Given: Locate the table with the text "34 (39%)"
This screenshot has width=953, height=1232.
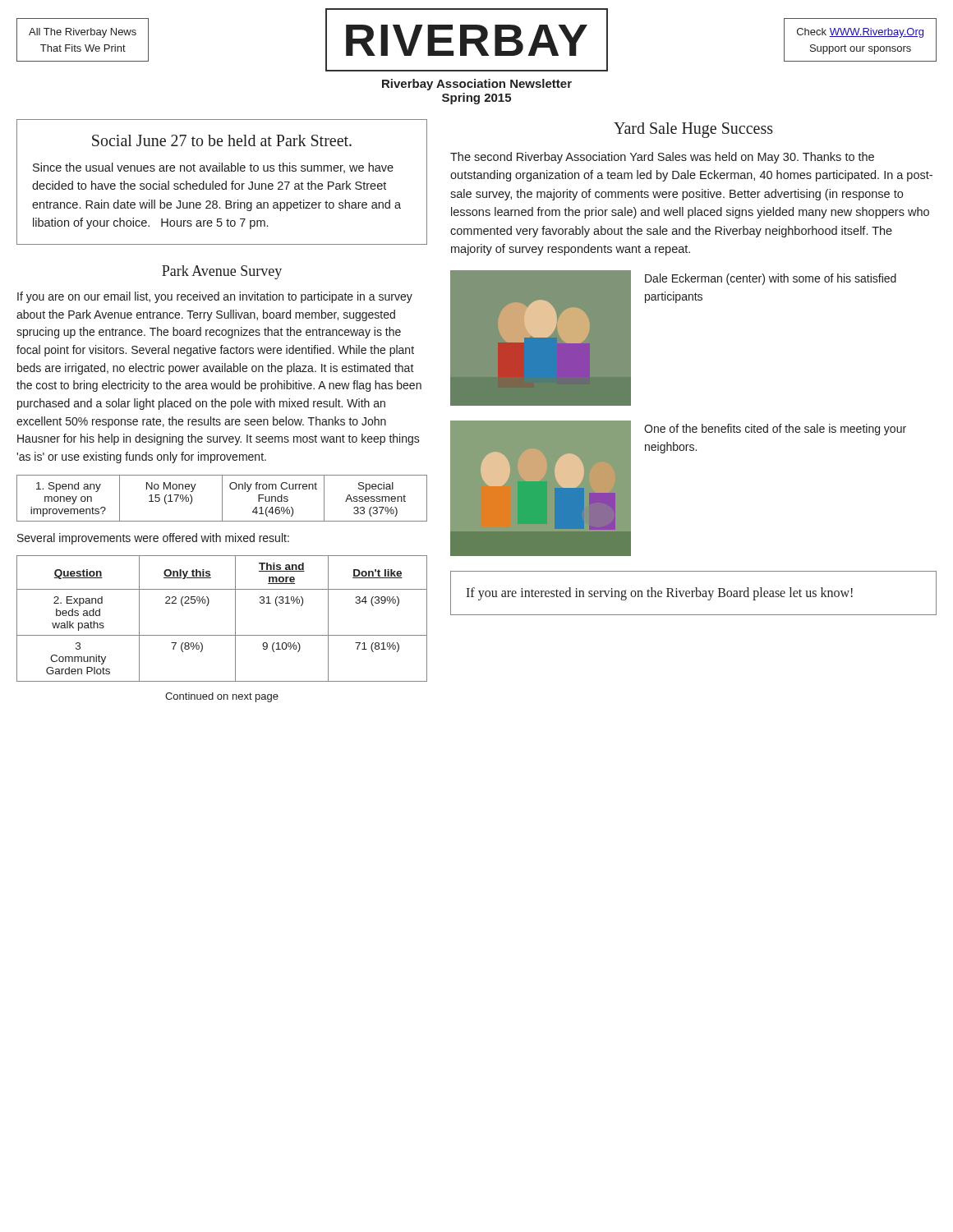Looking at the screenshot, I should click(x=222, y=619).
